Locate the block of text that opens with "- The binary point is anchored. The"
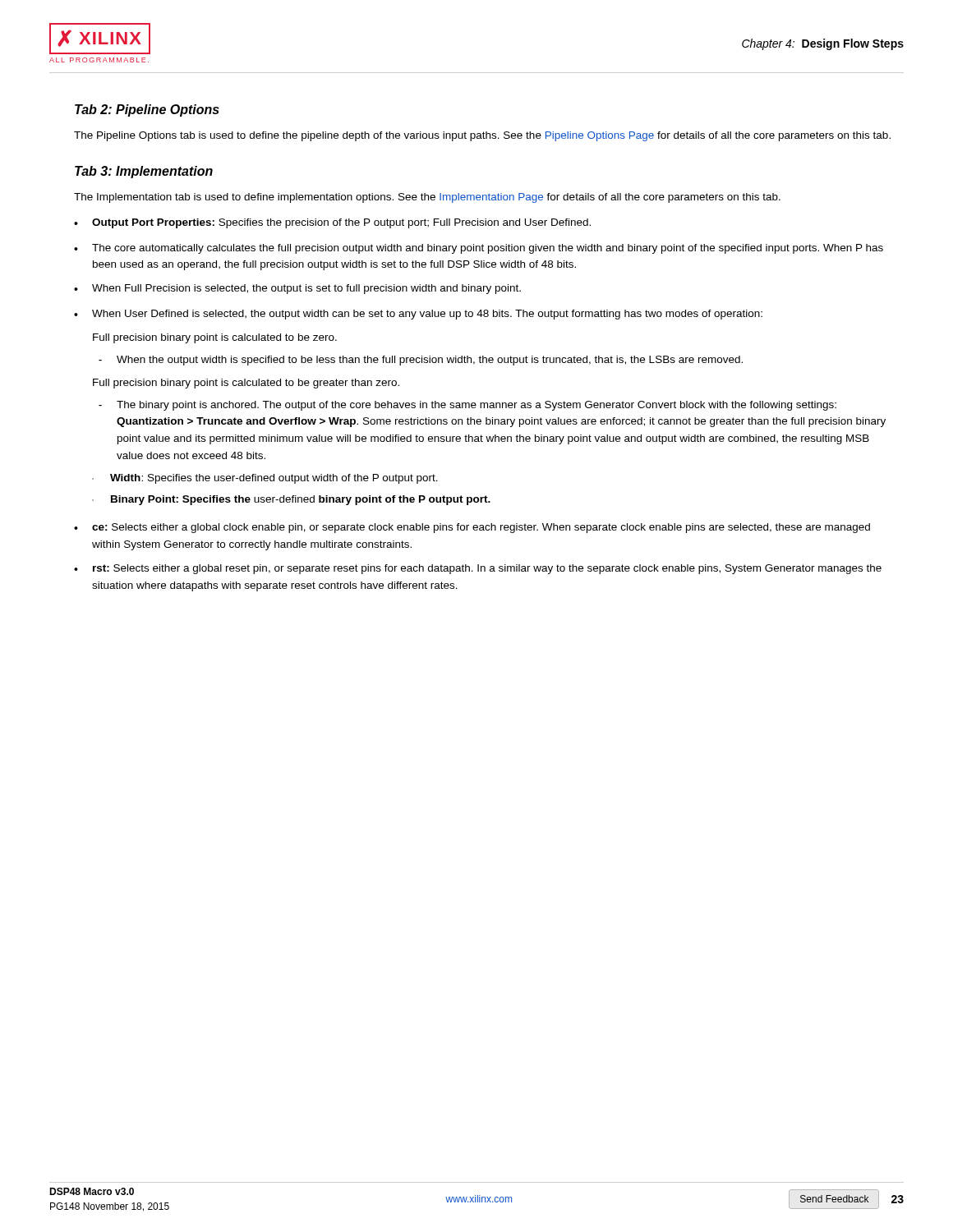The image size is (953, 1232). tap(494, 431)
